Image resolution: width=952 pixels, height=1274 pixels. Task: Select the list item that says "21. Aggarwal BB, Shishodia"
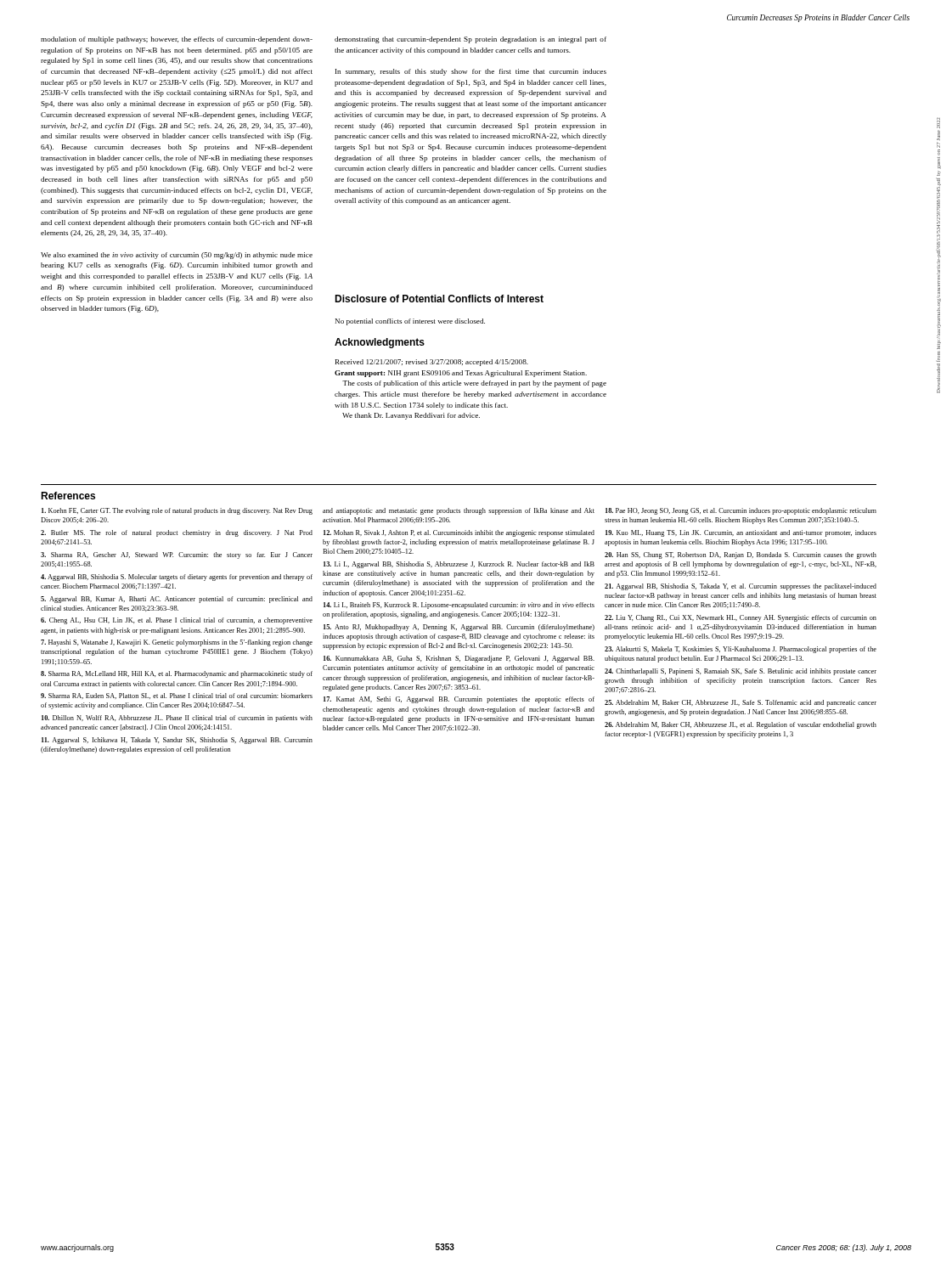click(741, 596)
